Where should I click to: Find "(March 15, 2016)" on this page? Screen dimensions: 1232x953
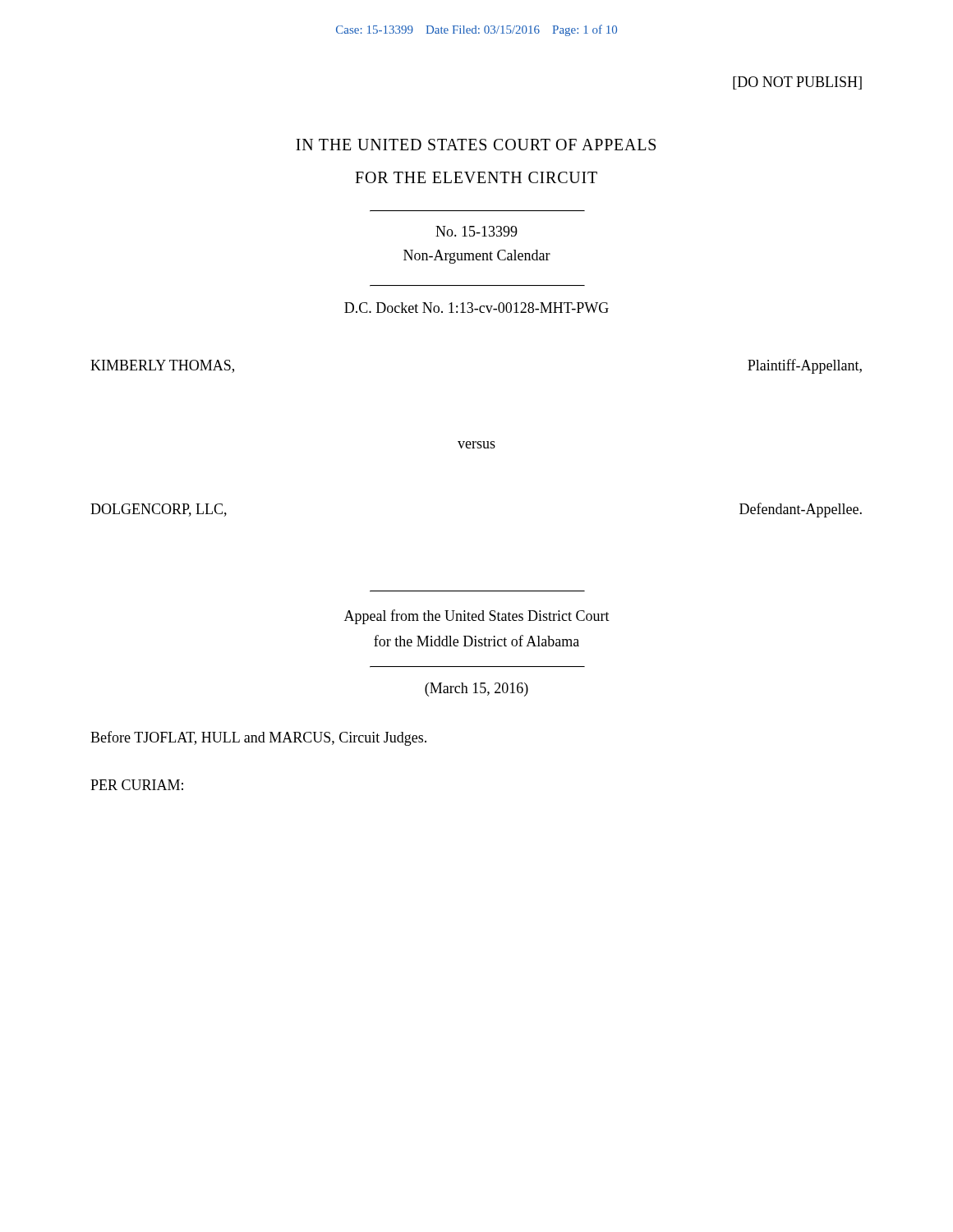(x=476, y=688)
